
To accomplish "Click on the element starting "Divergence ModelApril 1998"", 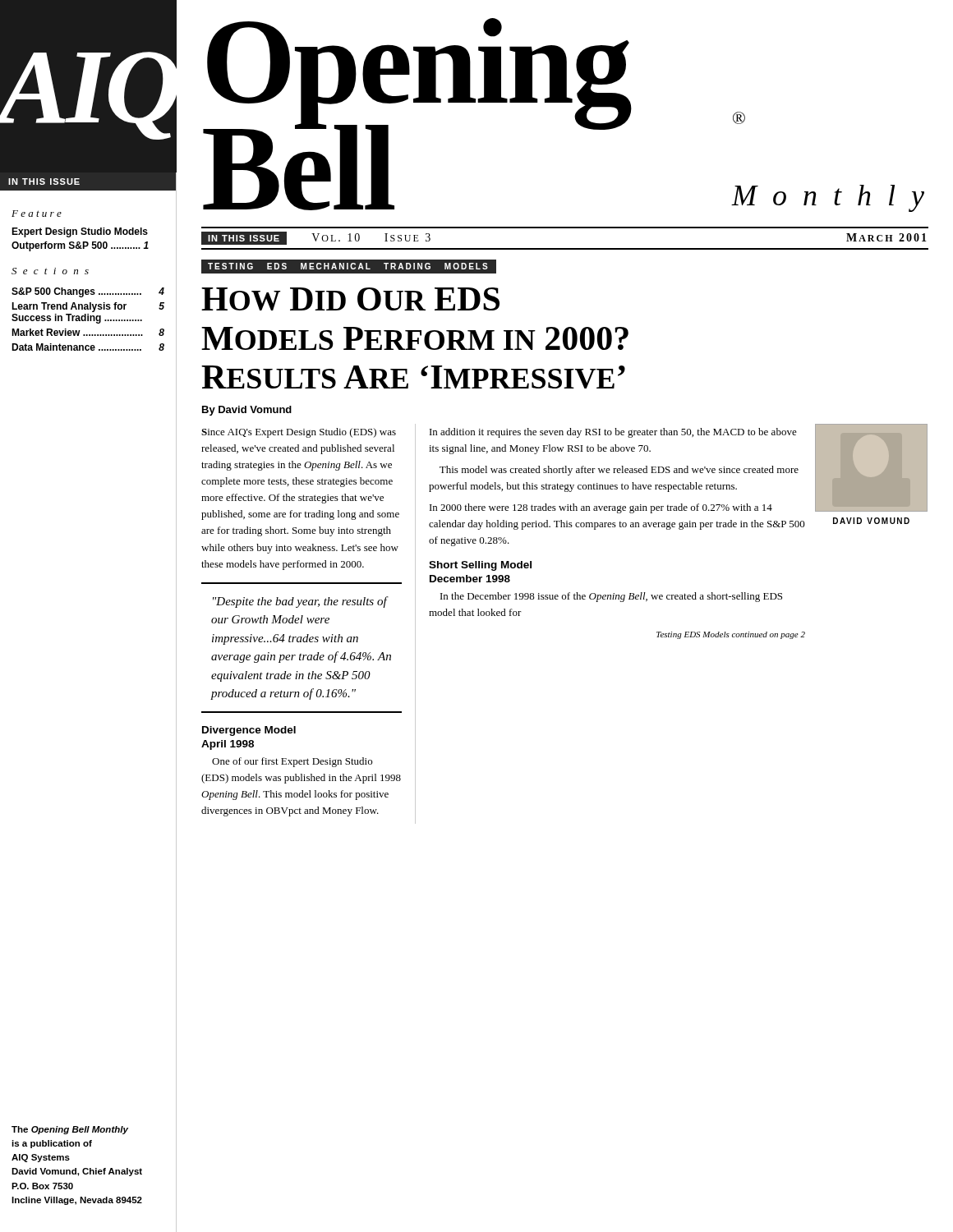I will 249,737.
